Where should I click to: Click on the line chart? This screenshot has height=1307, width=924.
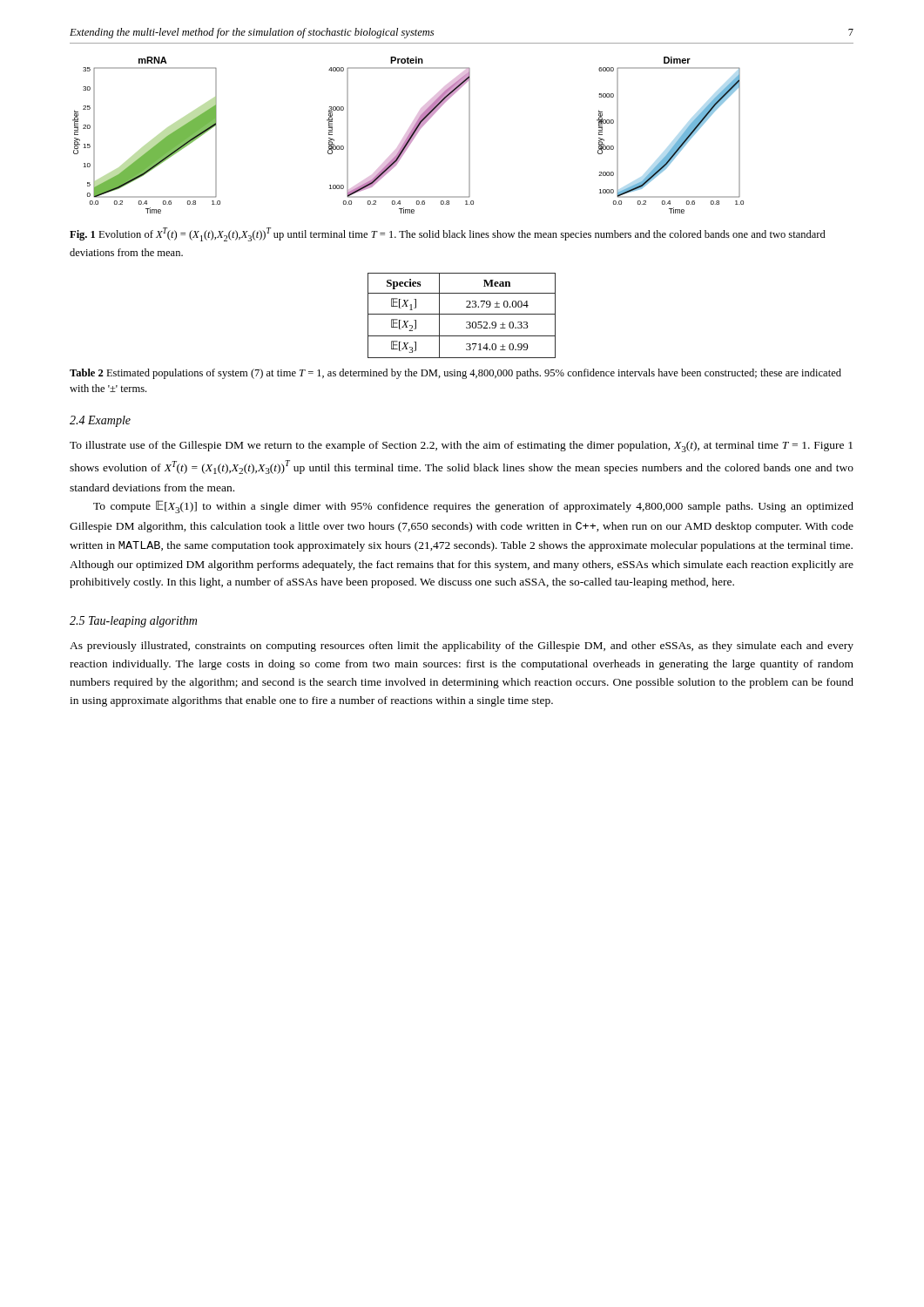tap(462, 137)
